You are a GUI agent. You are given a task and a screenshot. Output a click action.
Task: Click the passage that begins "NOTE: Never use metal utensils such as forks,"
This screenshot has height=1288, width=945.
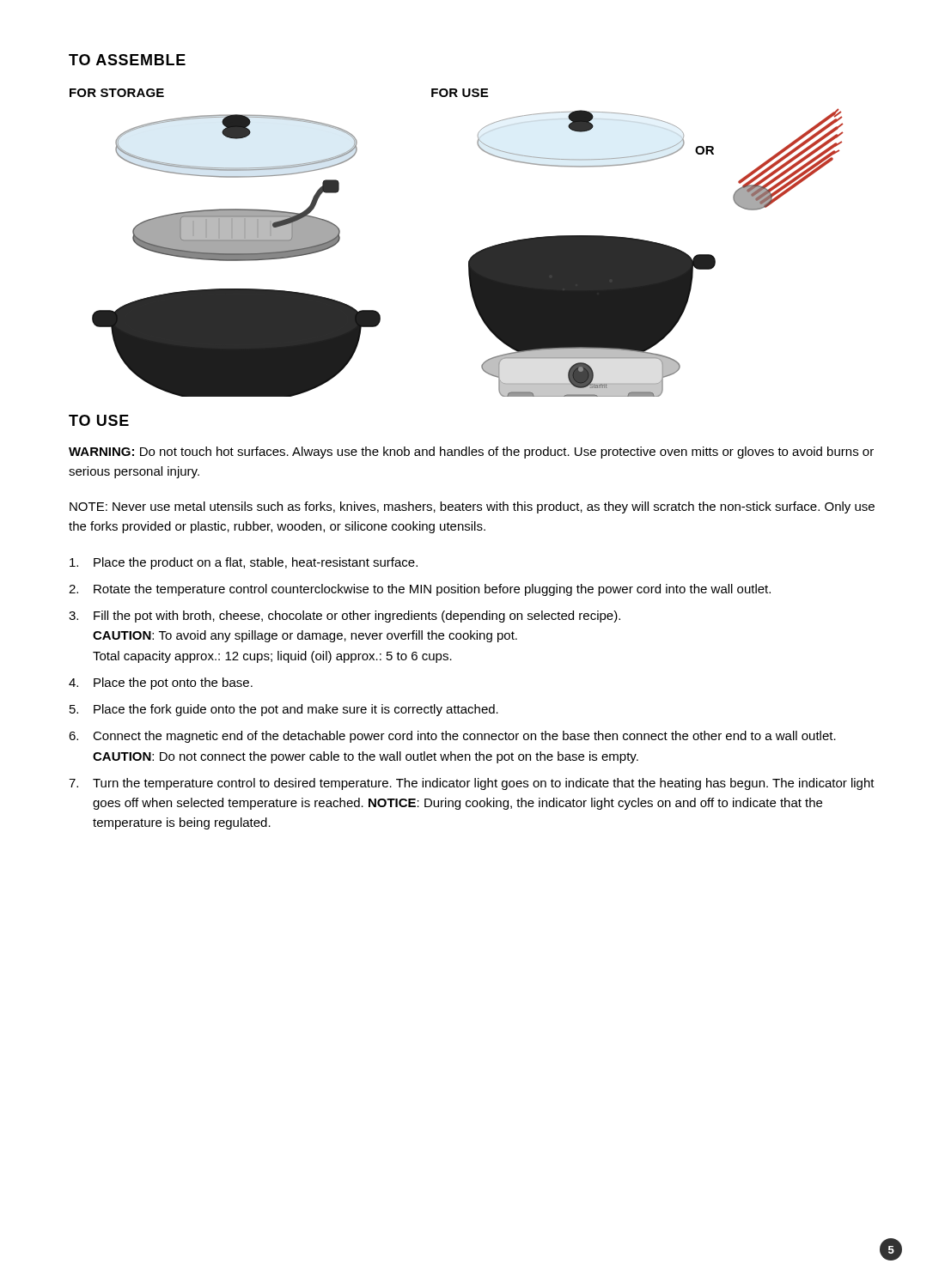472,516
